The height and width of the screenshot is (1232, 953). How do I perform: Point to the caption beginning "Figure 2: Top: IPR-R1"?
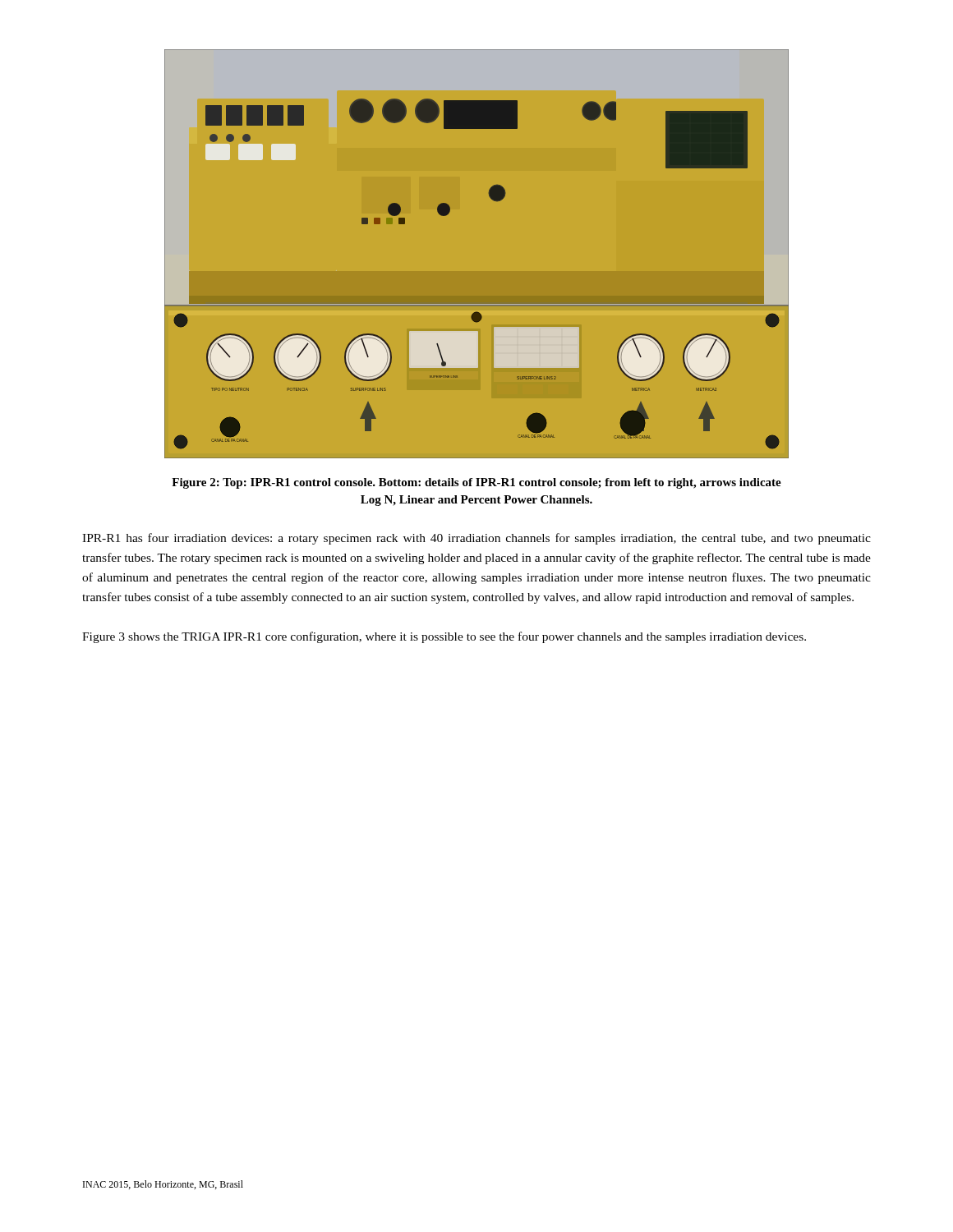(x=476, y=491)
